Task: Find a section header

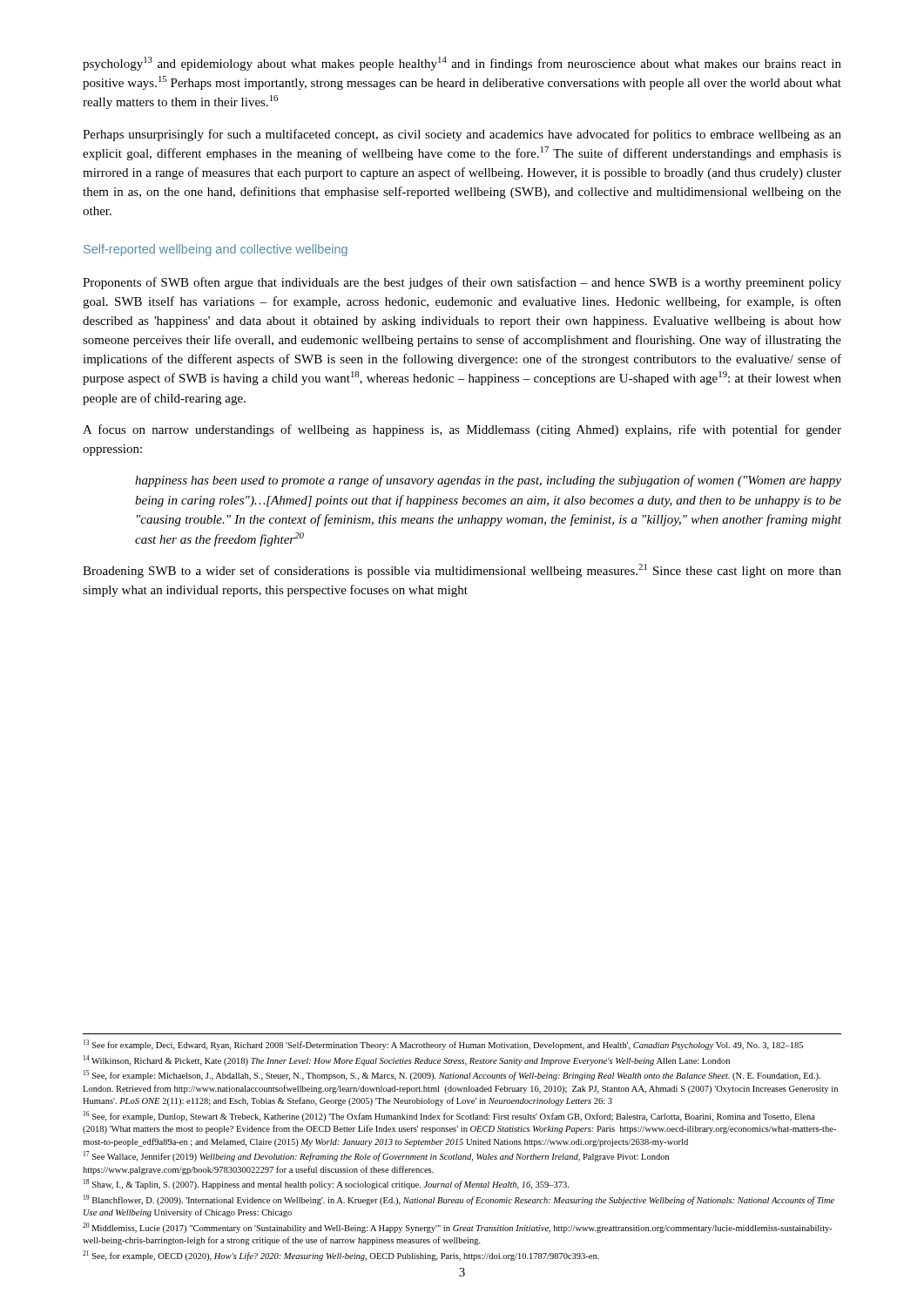Action: [x=215, y=249]
